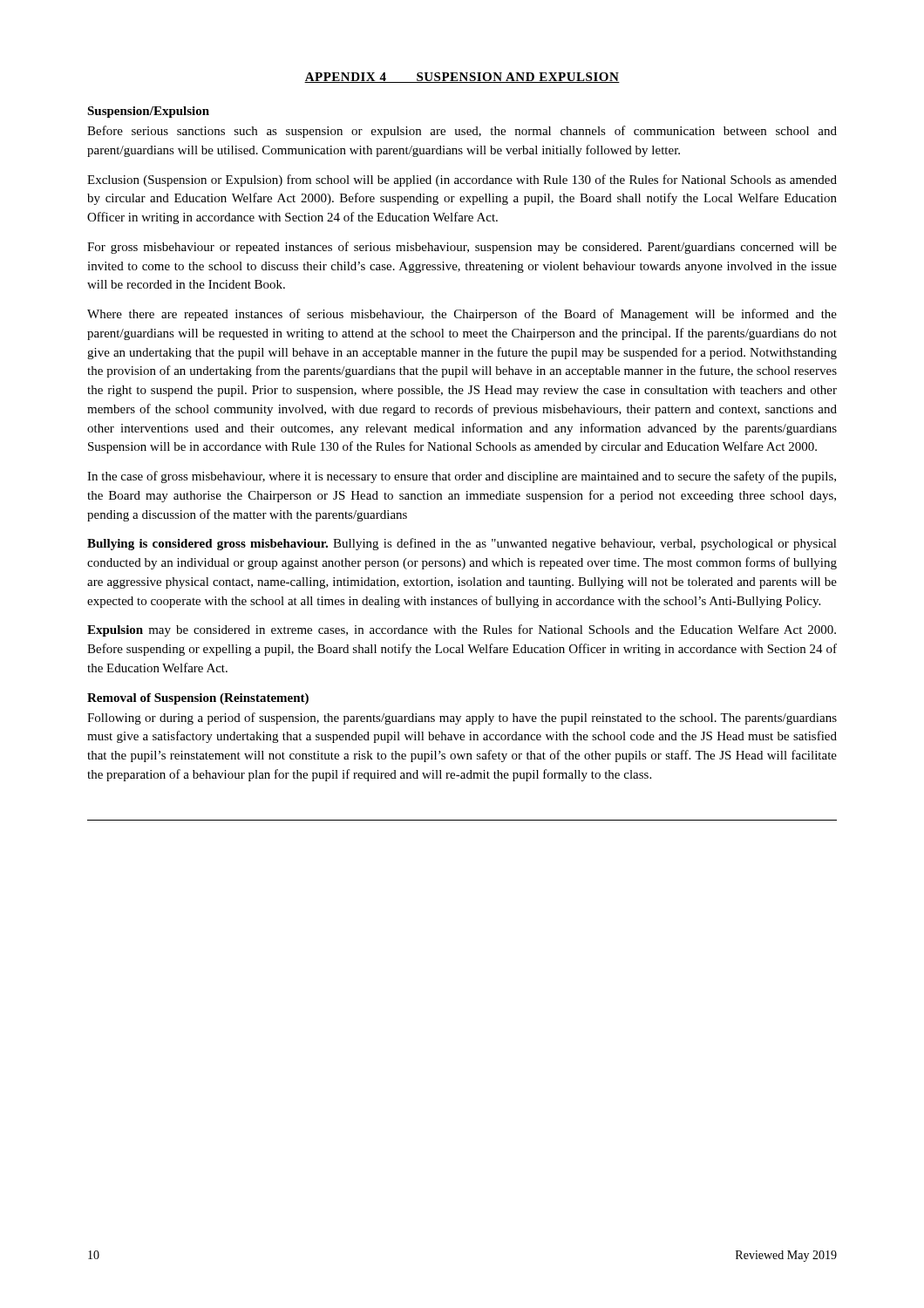Locate the block of text that opens with "Where there are repeated instances of"
Screen dimensions: 1308x924
[462, 381]
